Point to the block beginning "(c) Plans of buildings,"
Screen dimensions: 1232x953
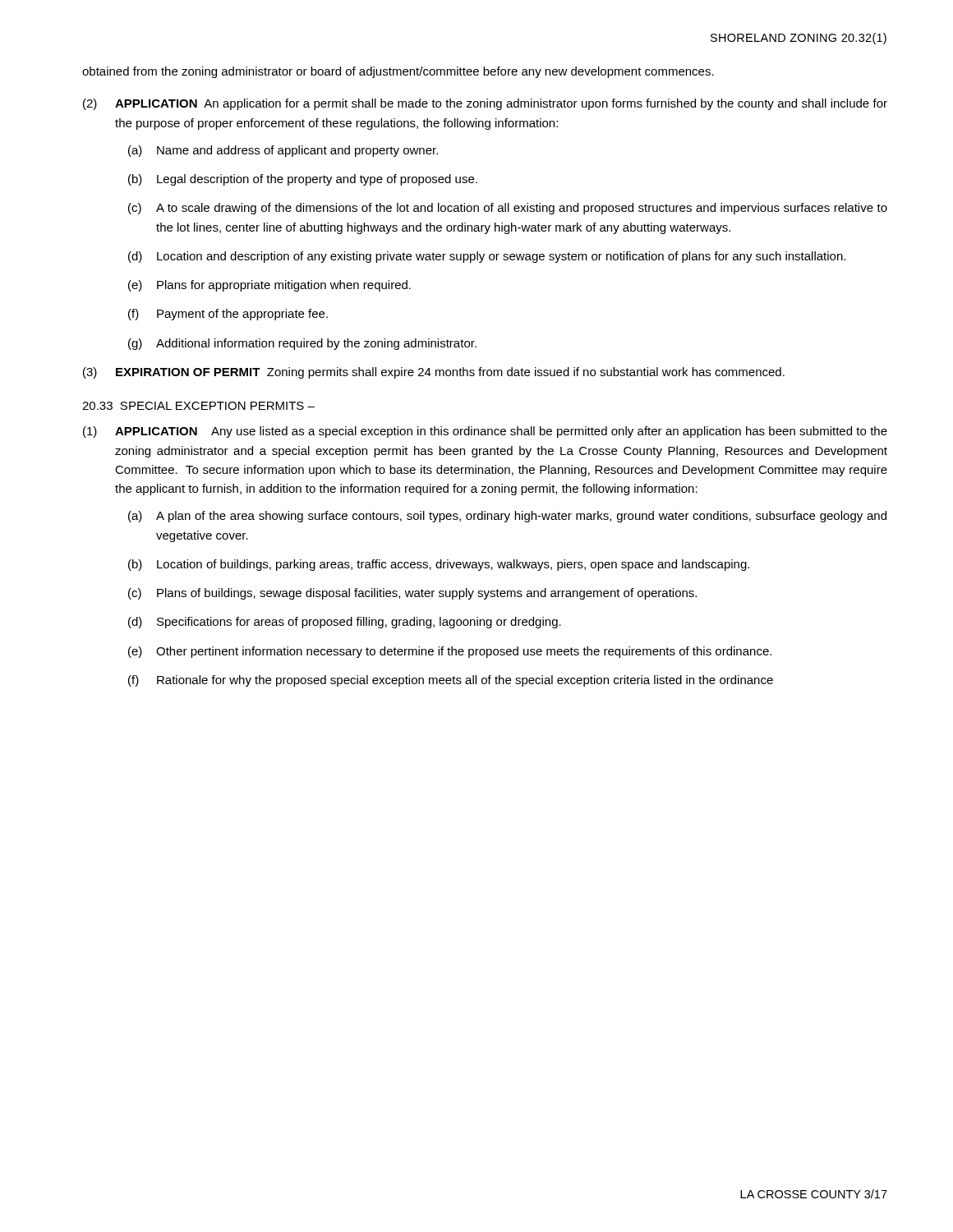507,593
